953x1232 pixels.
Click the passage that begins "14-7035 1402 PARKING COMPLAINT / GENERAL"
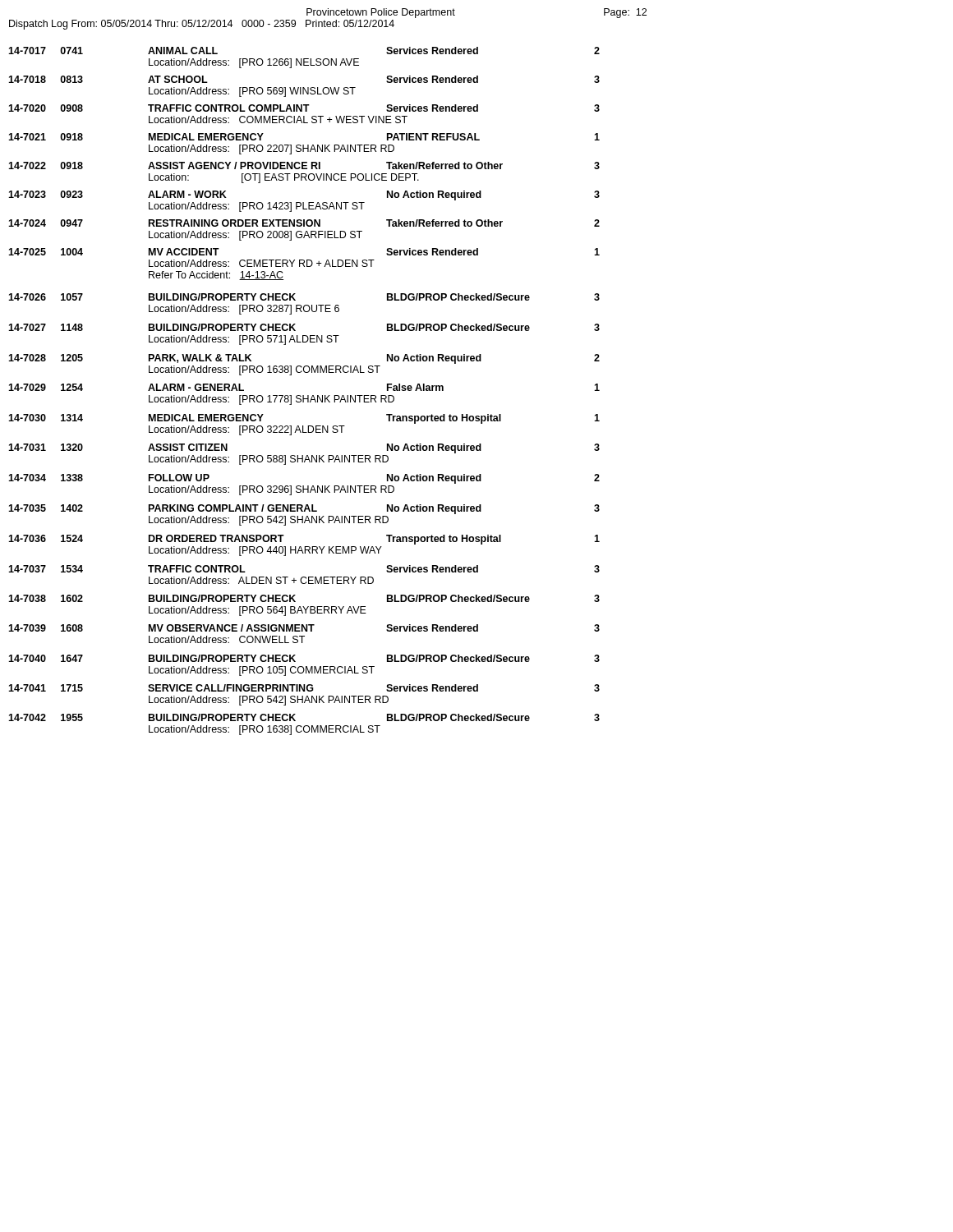(476, 514)
